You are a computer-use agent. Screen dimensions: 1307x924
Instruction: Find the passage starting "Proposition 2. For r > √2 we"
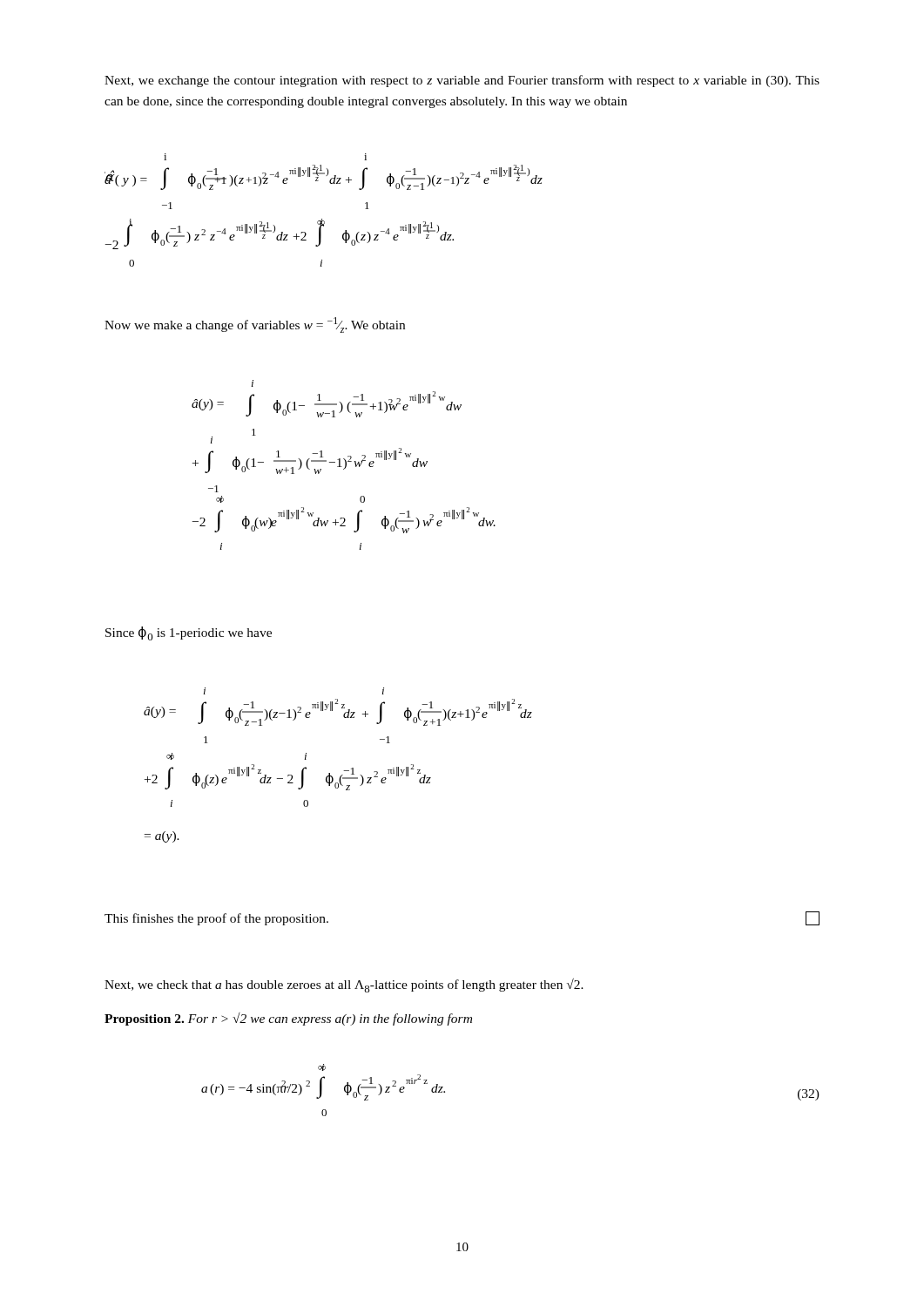[289, 1018]
